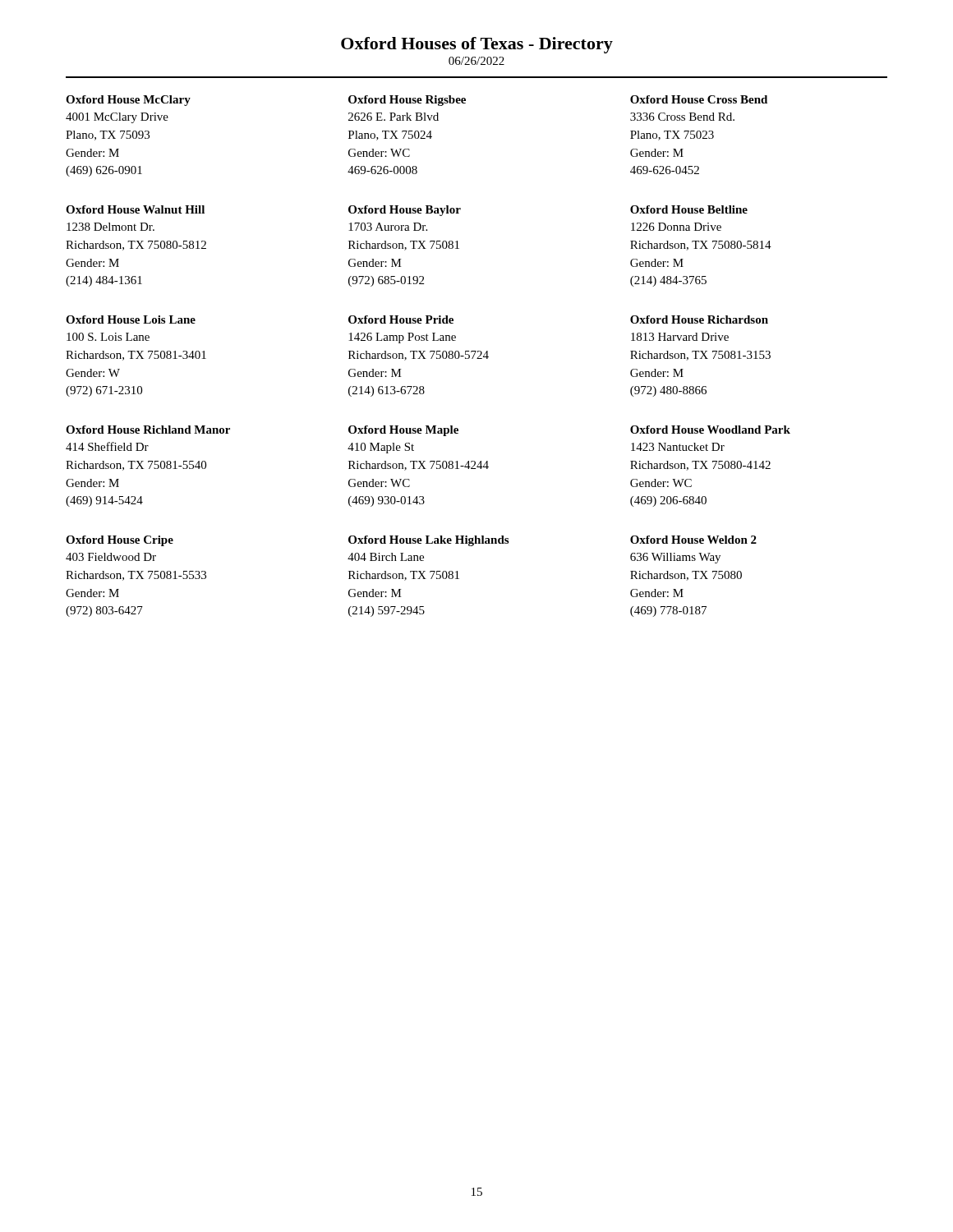Click the passage that begins "Oxford House Cross Bend"

pos(699,99)
